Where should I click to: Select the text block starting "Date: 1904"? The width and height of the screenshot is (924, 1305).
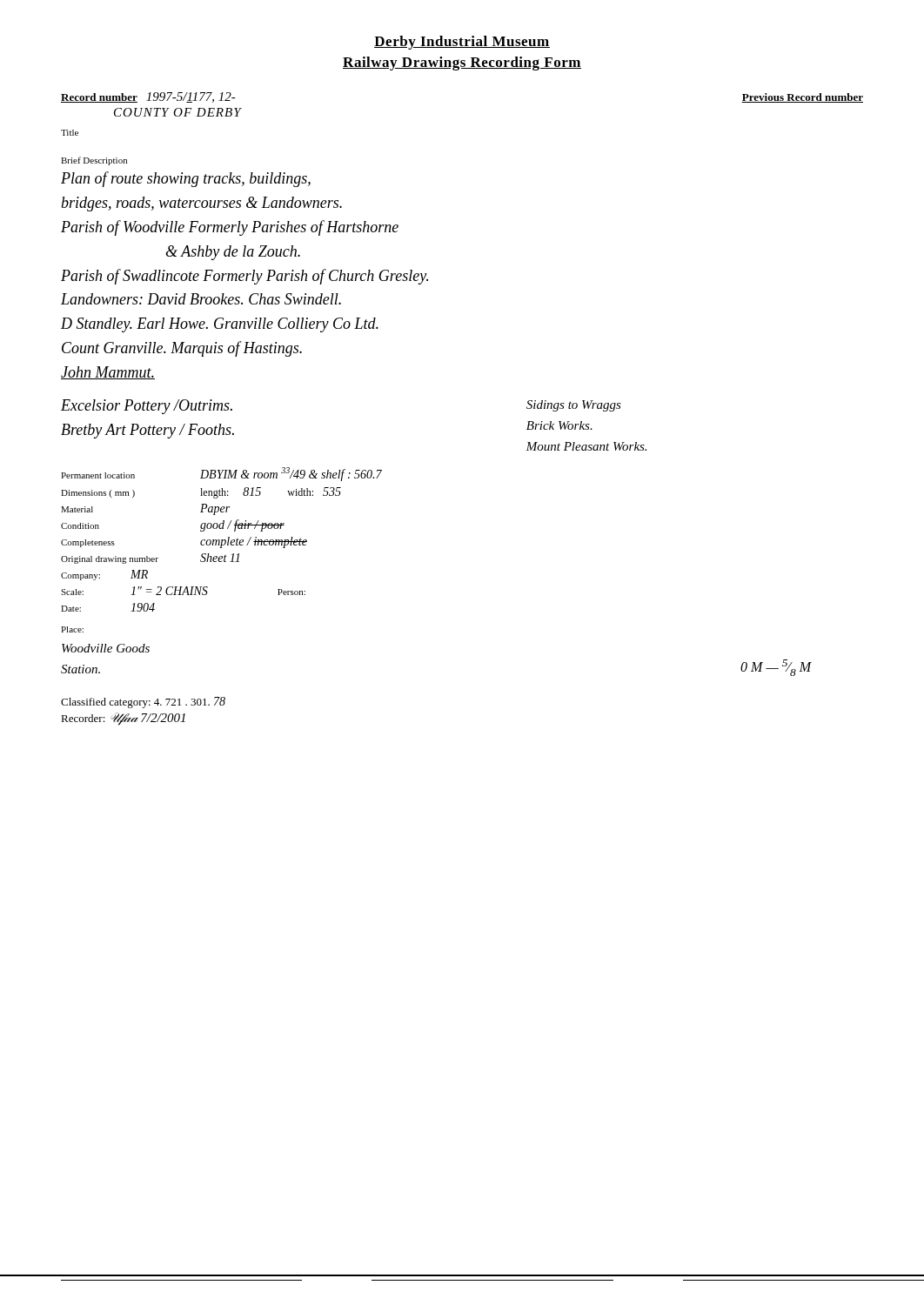(71, 608)
